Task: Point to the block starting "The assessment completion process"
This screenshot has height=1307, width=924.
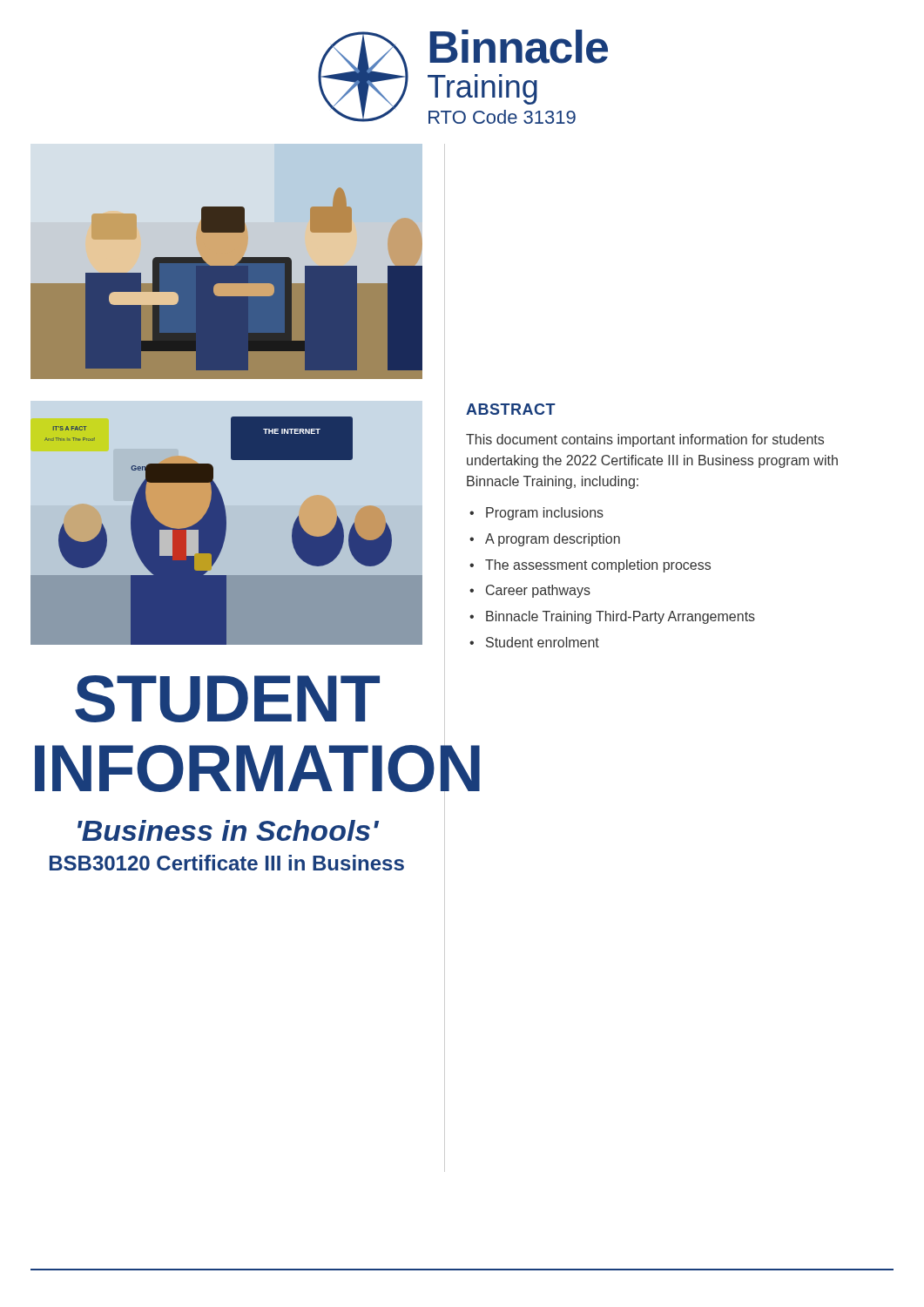Action: pos(598,565)
